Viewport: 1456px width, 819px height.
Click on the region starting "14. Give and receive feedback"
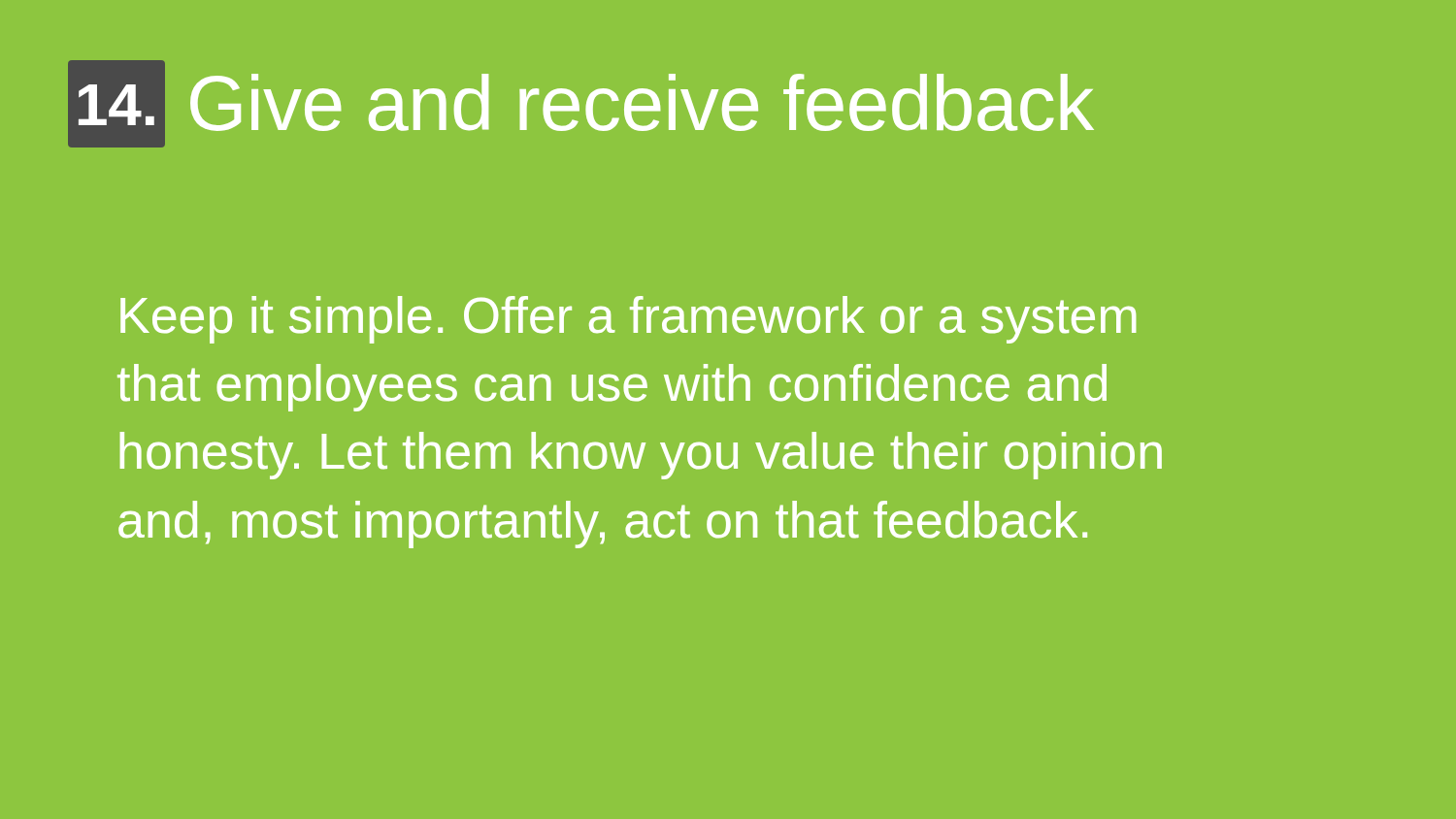click(x=581, y=104)
